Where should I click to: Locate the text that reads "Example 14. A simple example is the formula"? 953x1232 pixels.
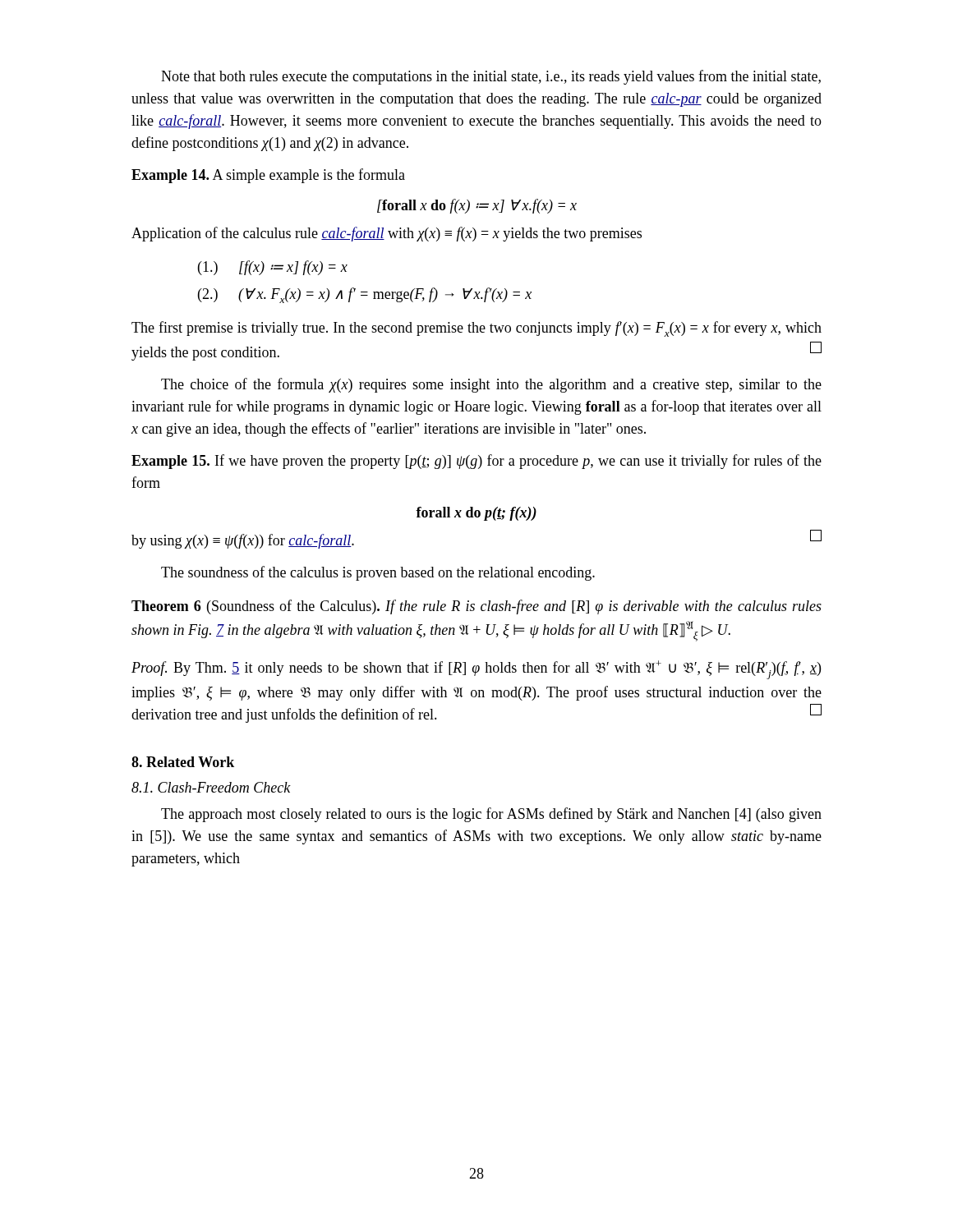coord(268,176)
